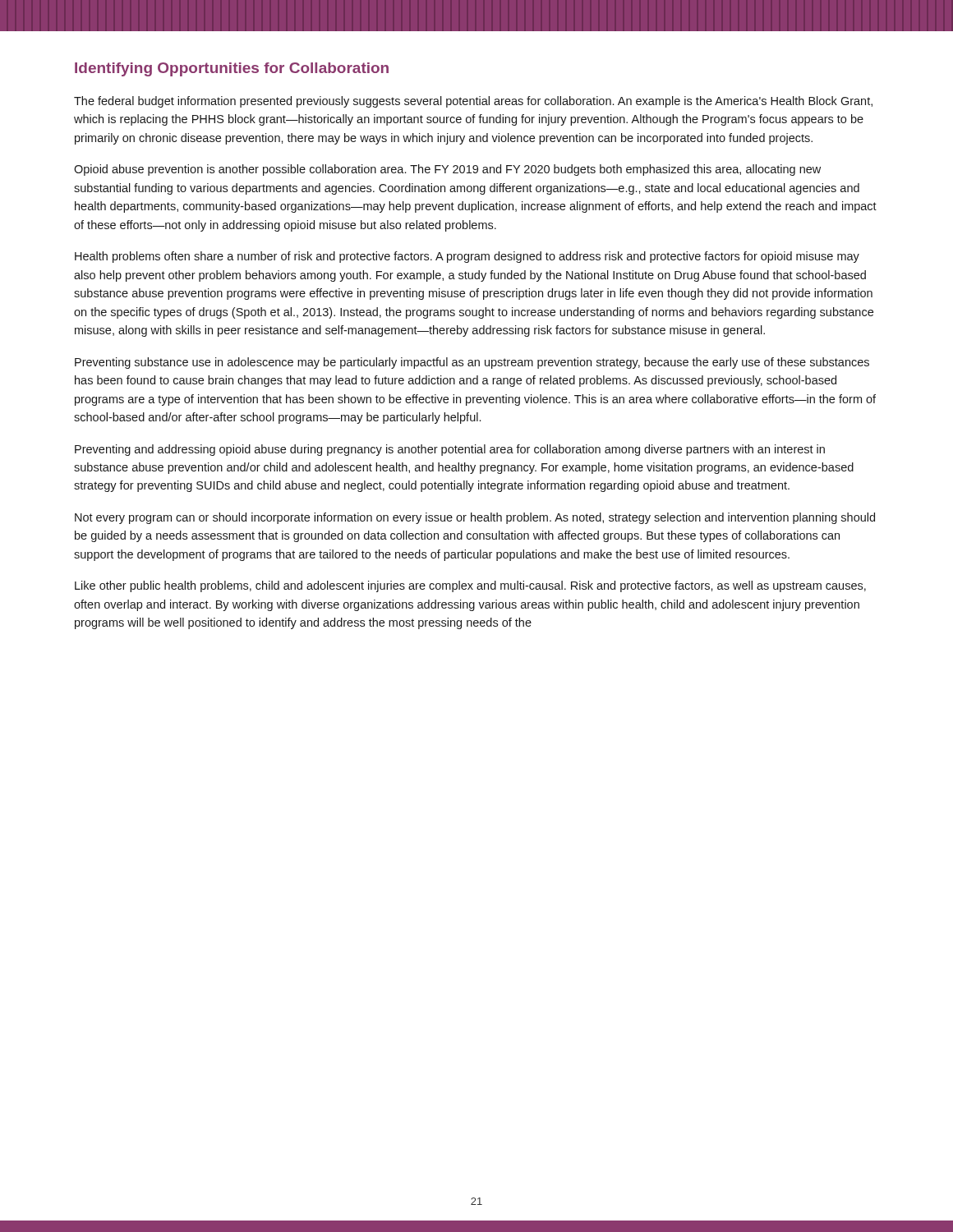This screenshot has height=1232, width=953.
Task: Select the text block with the text "Health problems often share a"
Action: tap(474, 293)
